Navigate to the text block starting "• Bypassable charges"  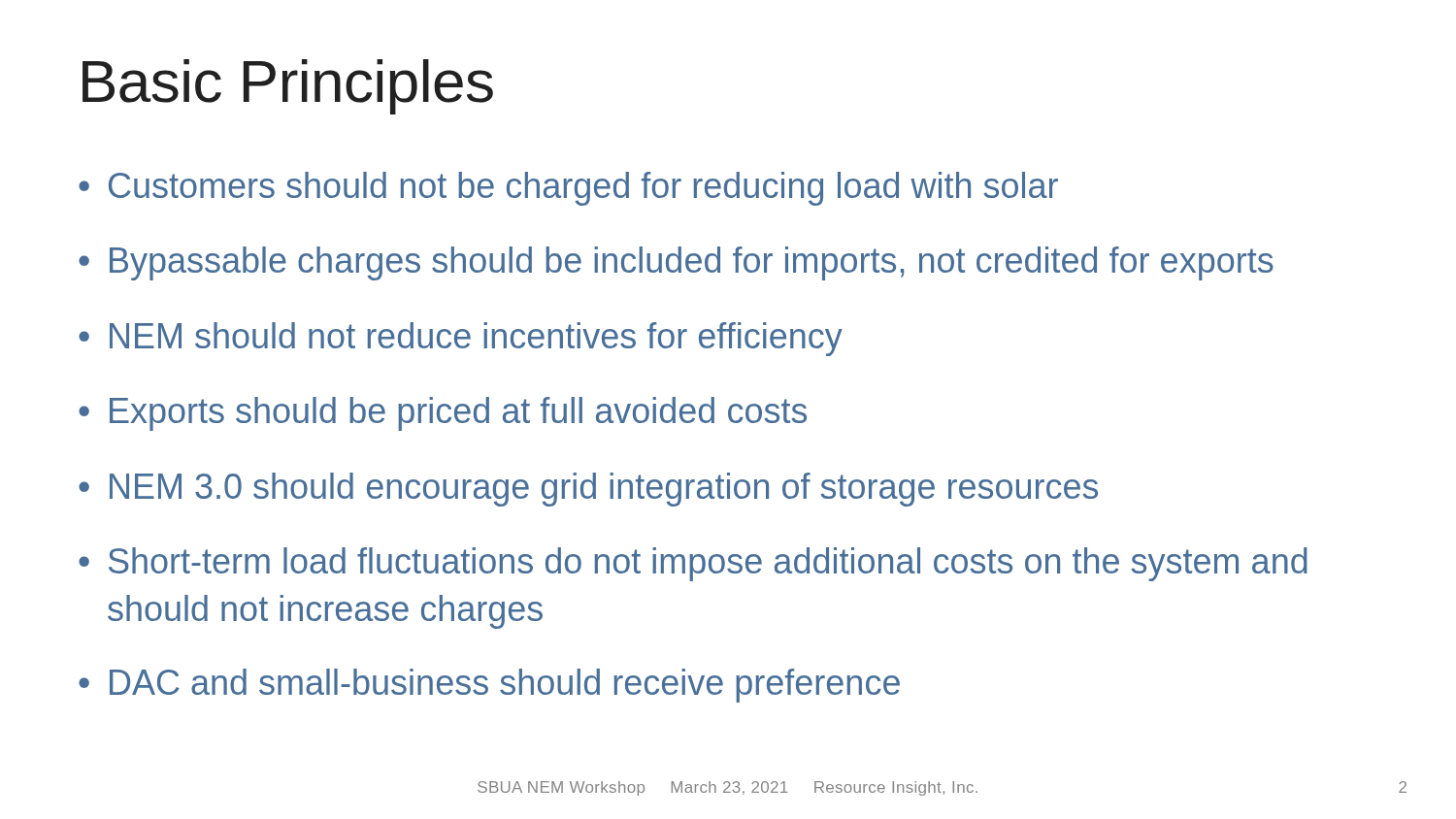728,262
